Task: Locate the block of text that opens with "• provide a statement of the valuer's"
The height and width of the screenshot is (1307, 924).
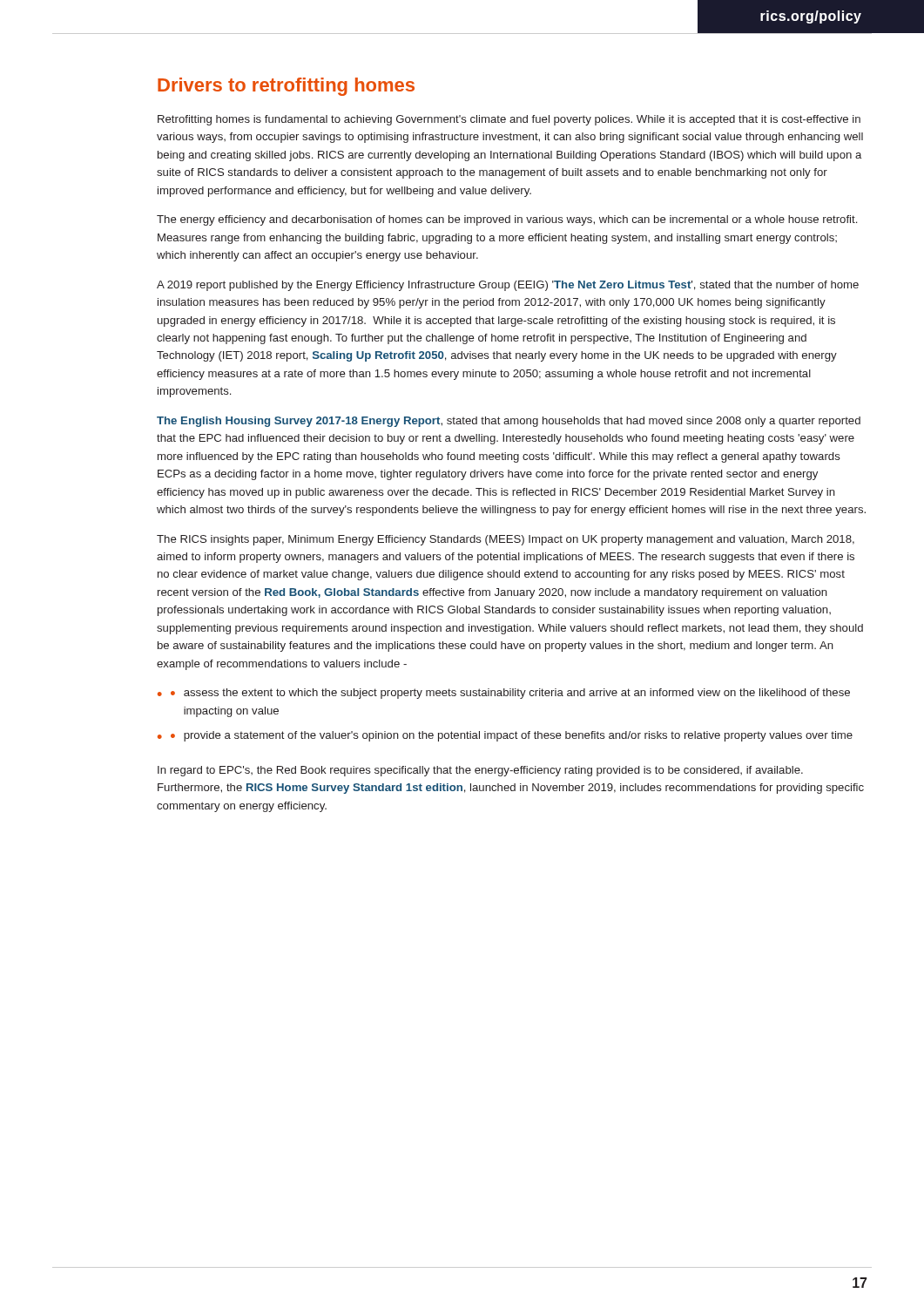Action: pos(511,738)
